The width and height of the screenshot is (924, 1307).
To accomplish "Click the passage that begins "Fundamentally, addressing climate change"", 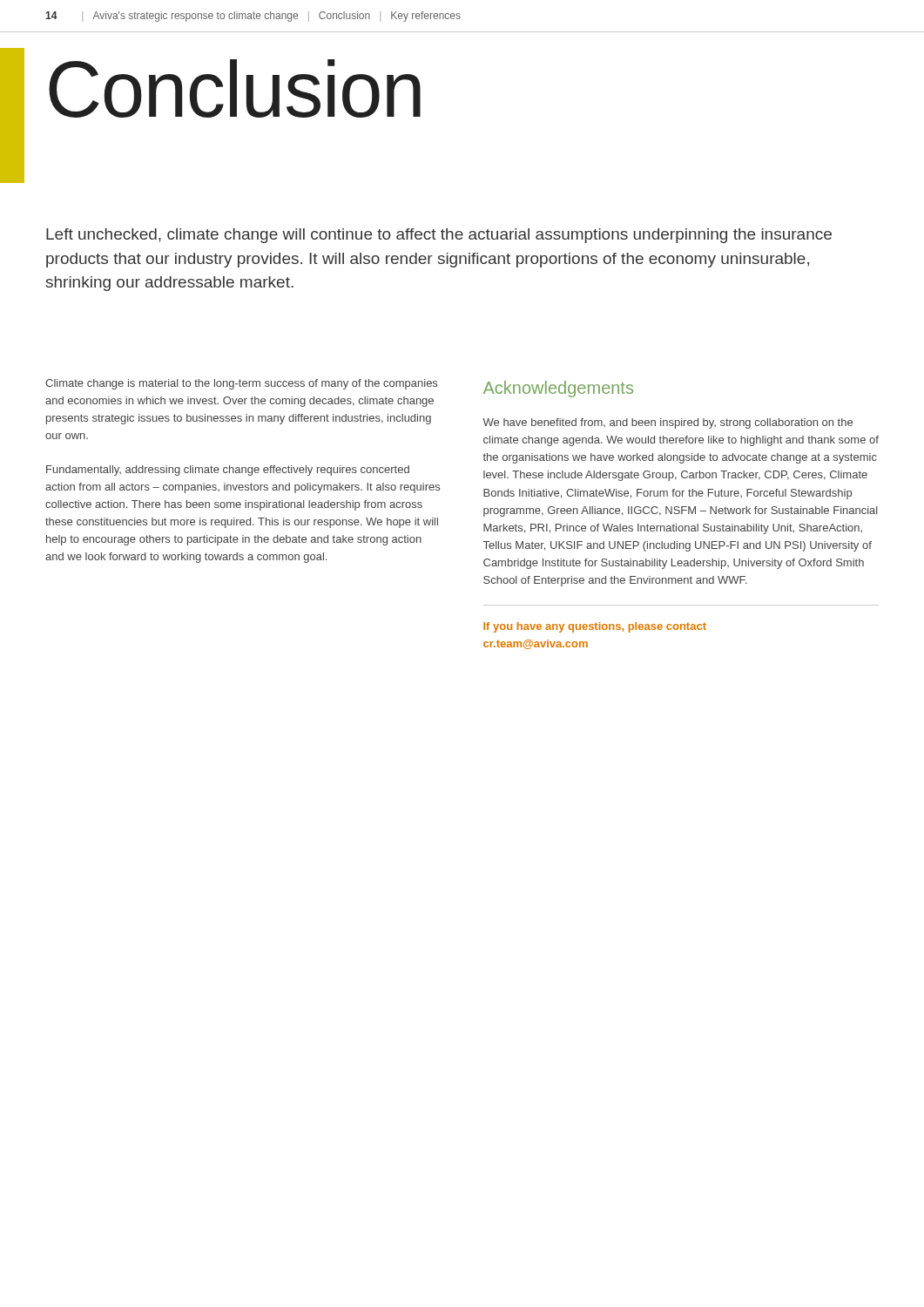I will pyautogui.click(x=243, y=513).
